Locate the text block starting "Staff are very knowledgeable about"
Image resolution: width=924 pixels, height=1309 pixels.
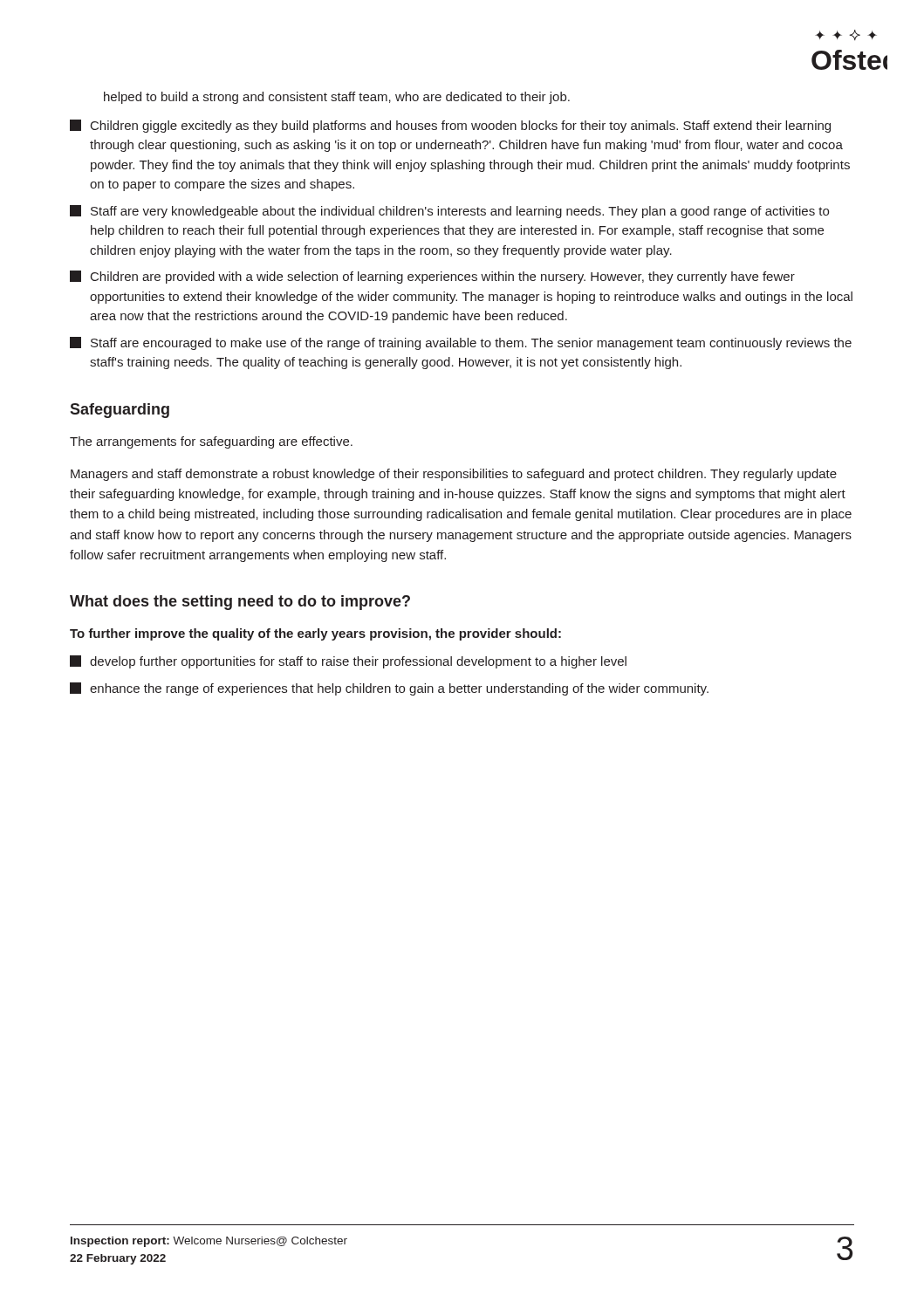tap(462, 231)
